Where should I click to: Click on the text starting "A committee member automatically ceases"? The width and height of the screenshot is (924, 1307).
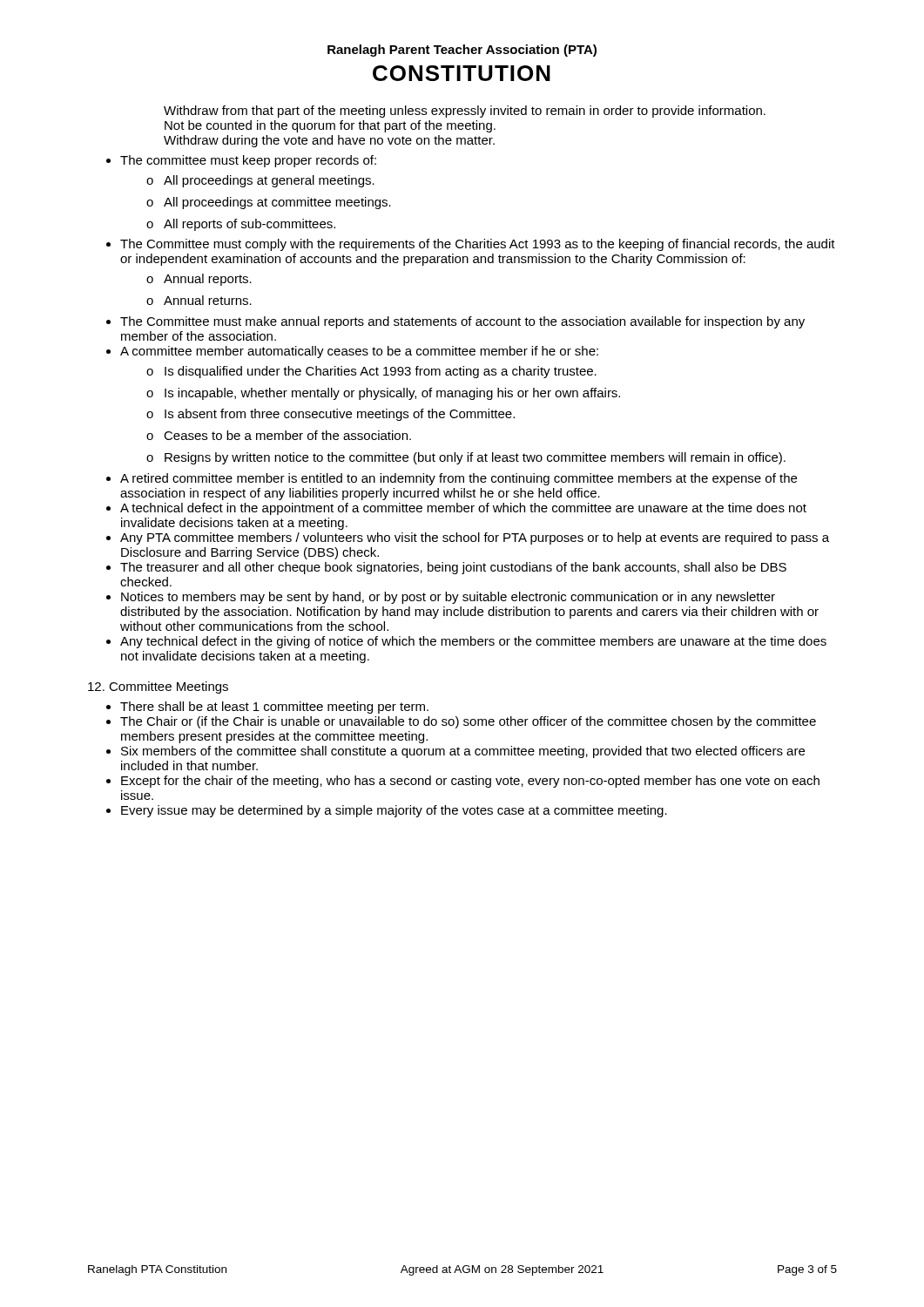[x=479, y=405]
